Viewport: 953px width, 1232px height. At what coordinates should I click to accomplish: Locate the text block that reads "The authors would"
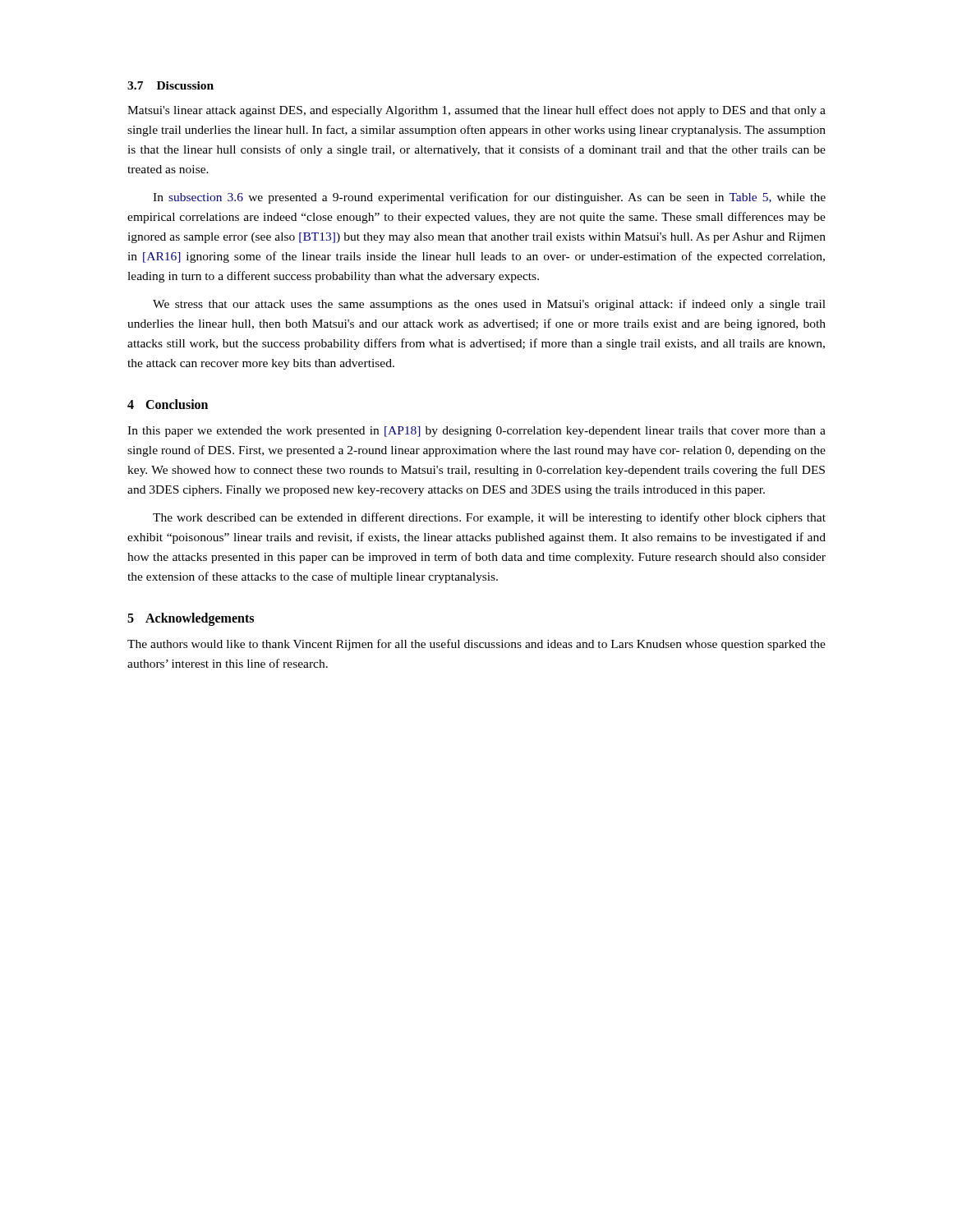coord(476,654)
